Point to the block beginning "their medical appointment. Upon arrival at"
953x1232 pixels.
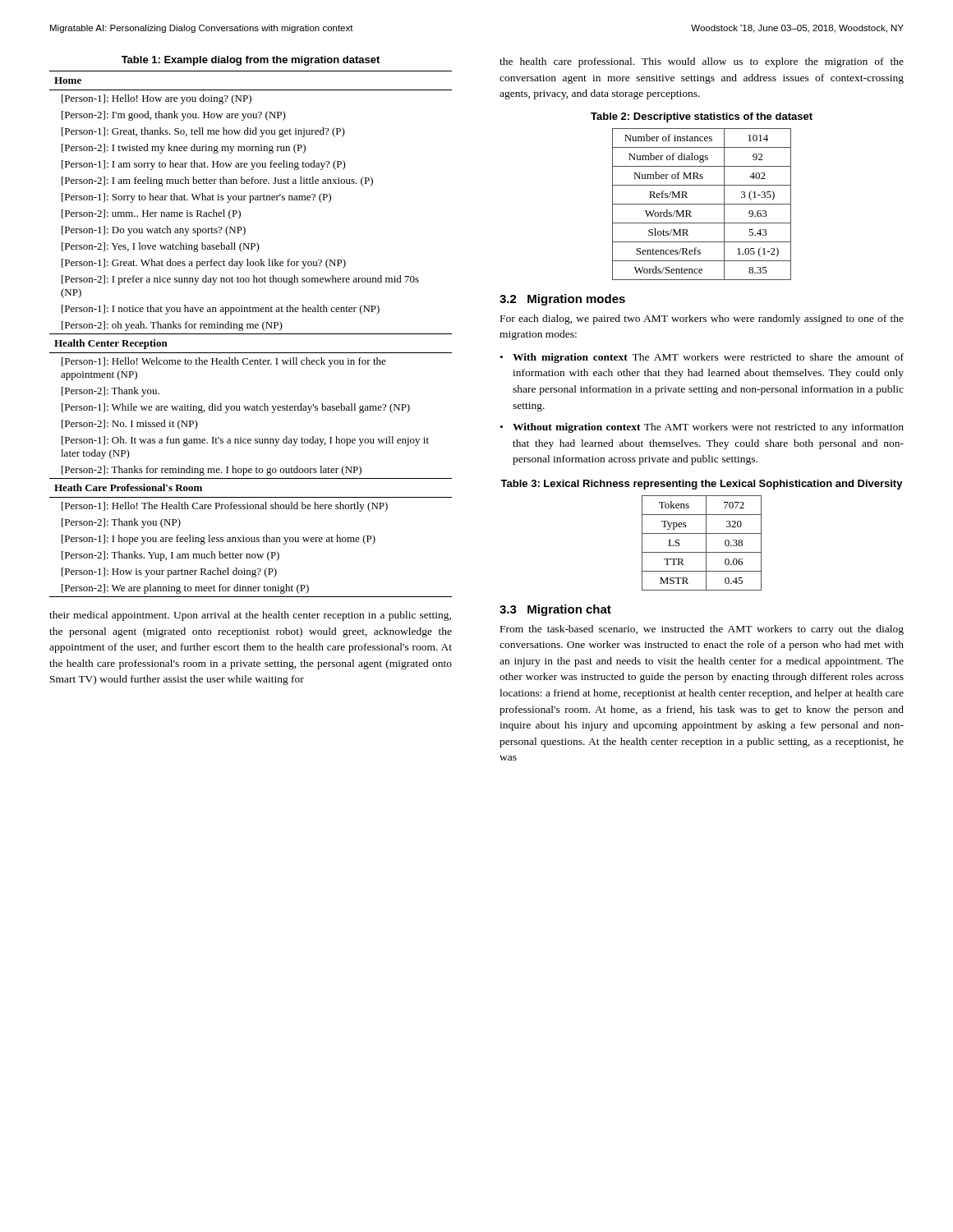click(251, 647)
